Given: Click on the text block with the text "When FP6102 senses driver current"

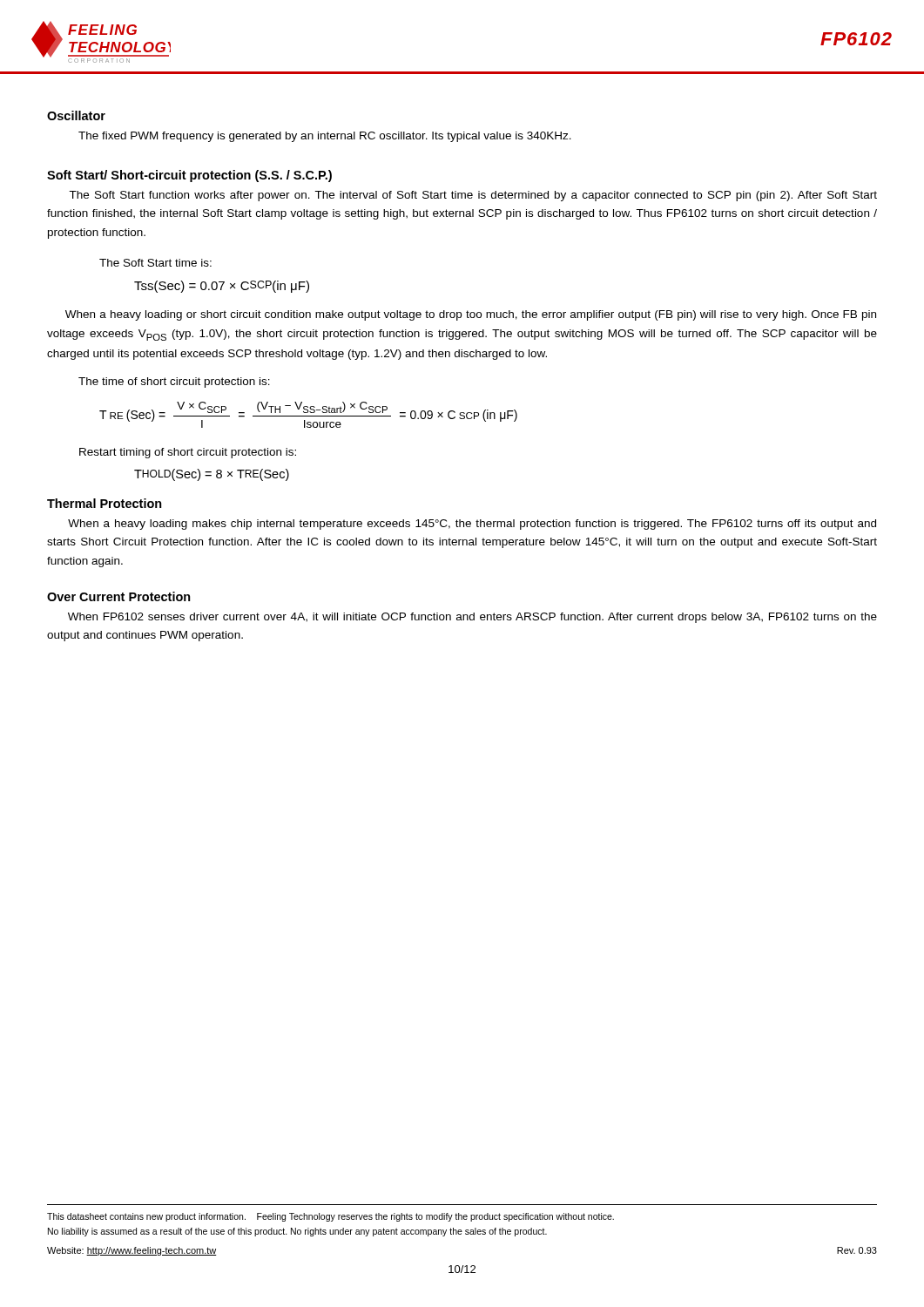Looking at the screenshot, I should [x=462, y=625].
